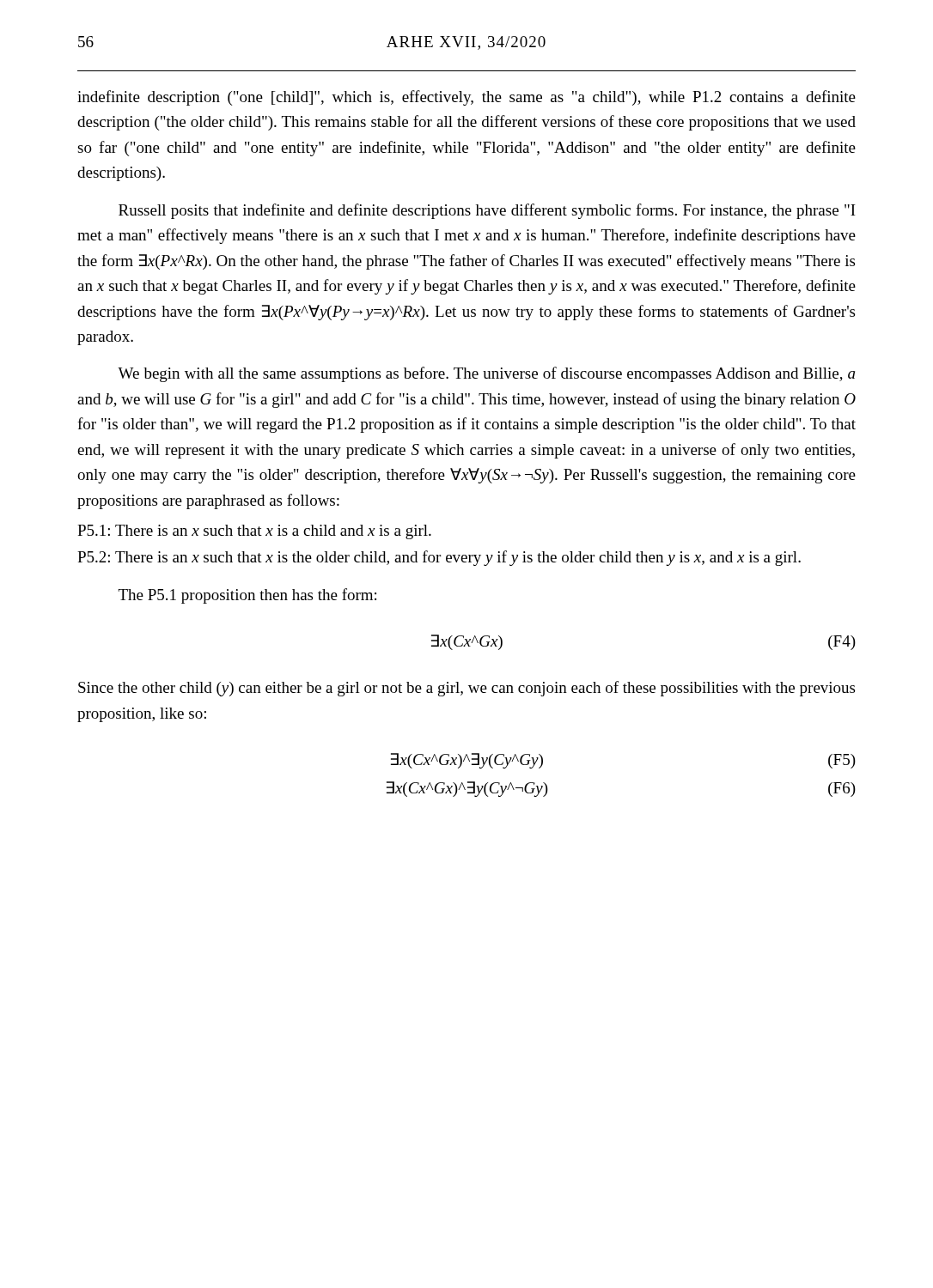Select the text starting "Since the other child (y) can either be"

tap(466, 700)
